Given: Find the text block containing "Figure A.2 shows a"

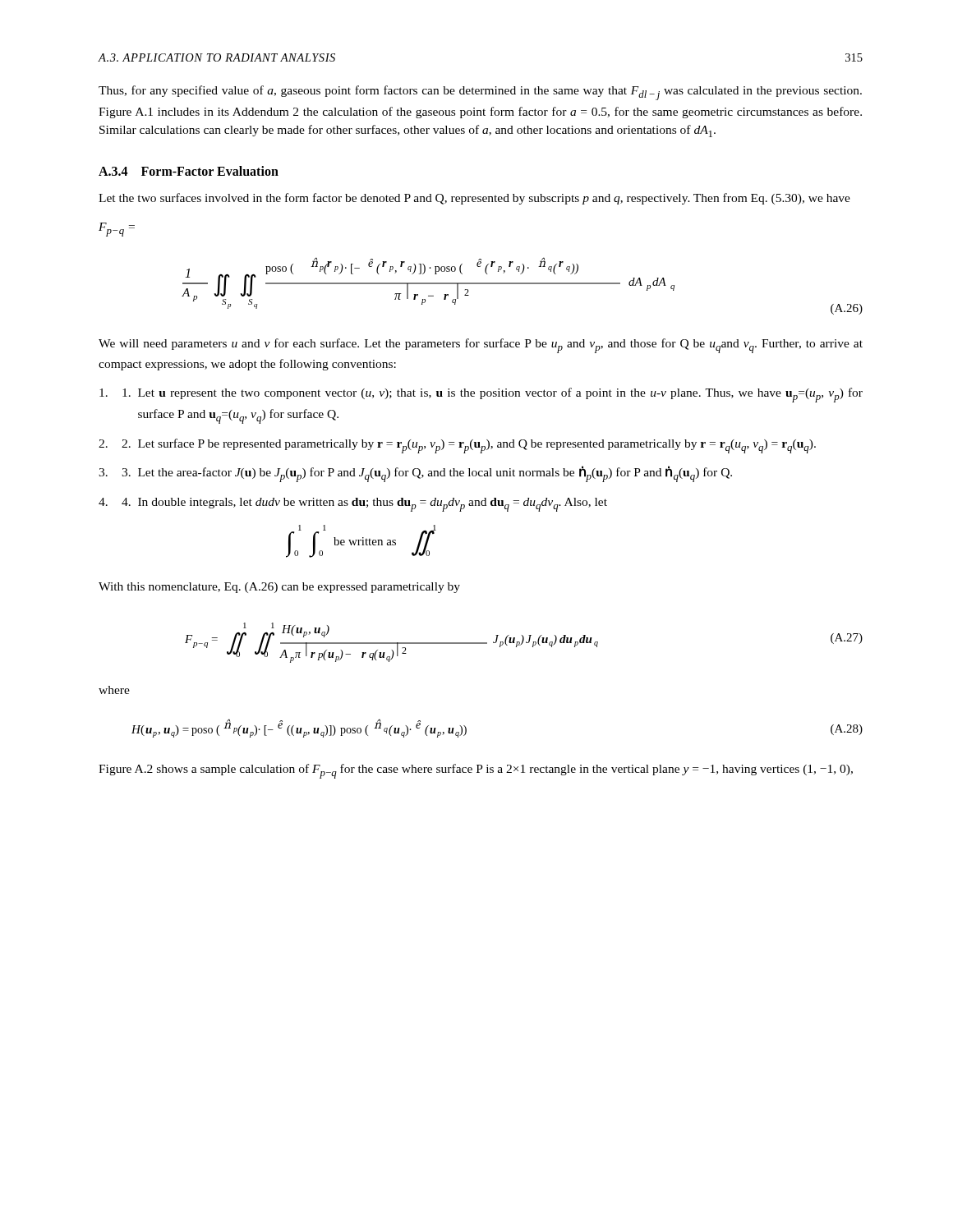Looking at the screenshot, I should [481, 771].
